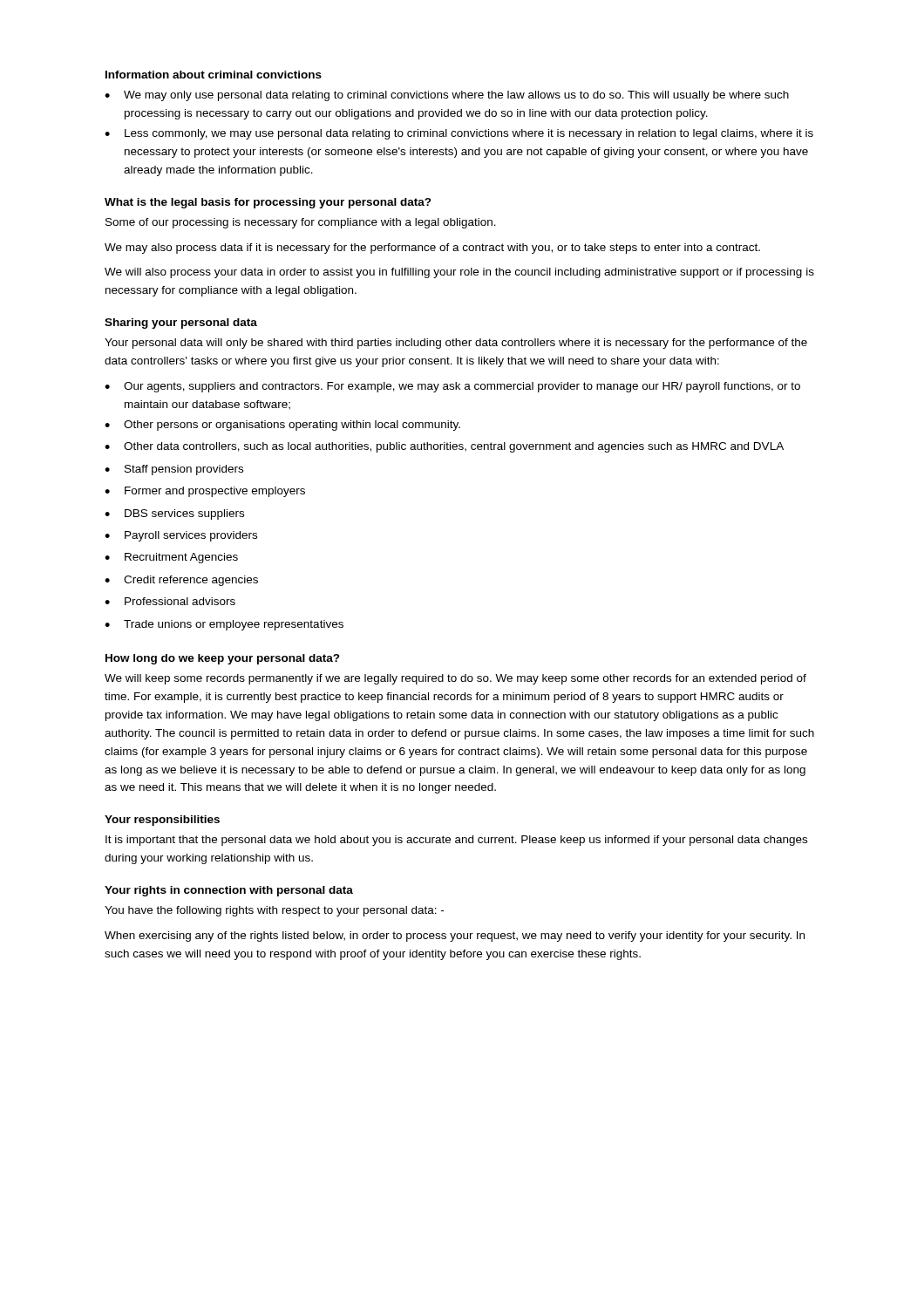Locate the block of text that opens with "• Other data controllers, such as"
Screen dimensions: 1308x924
(462, 448)
